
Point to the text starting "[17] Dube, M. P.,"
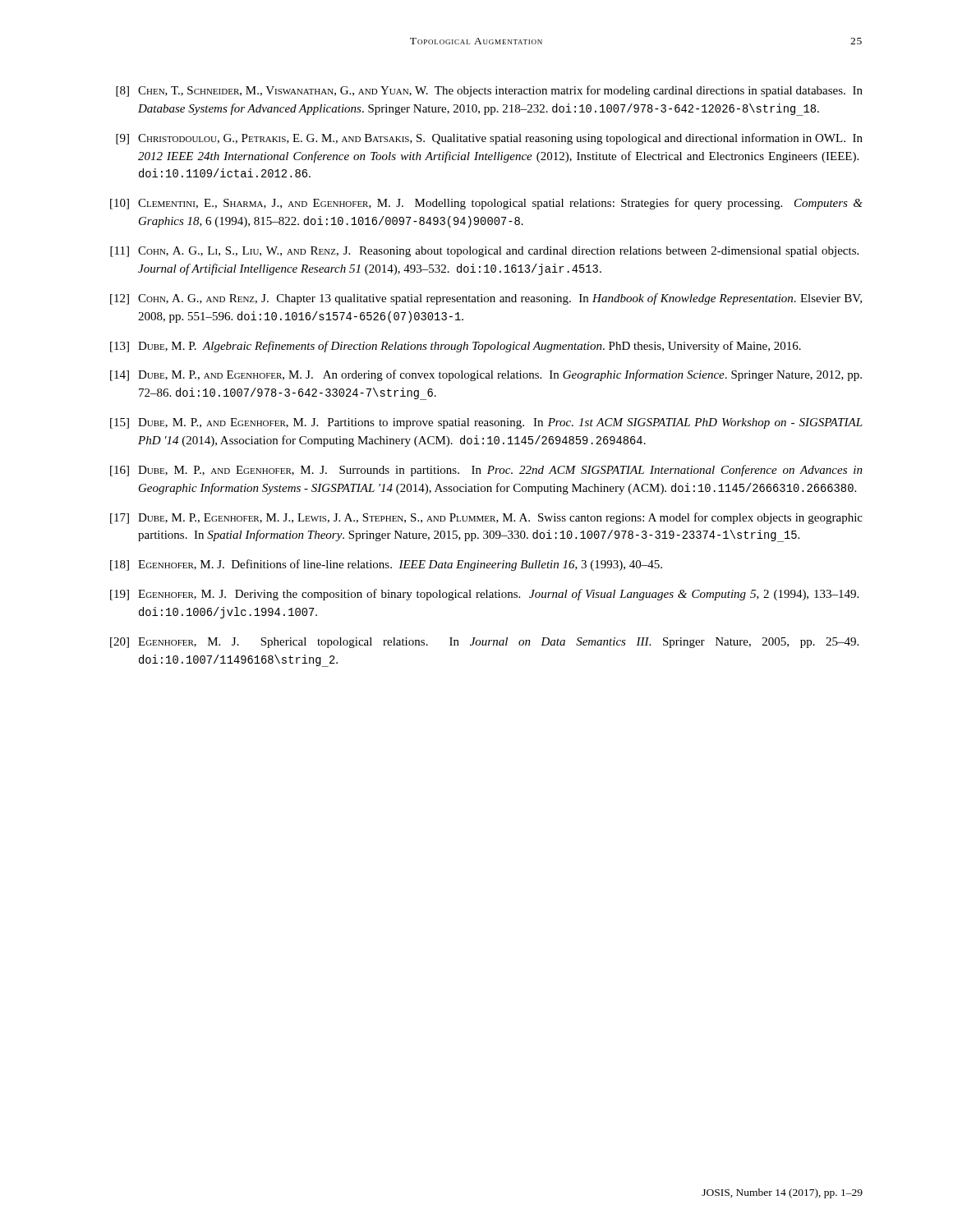(x=476, y=527)
